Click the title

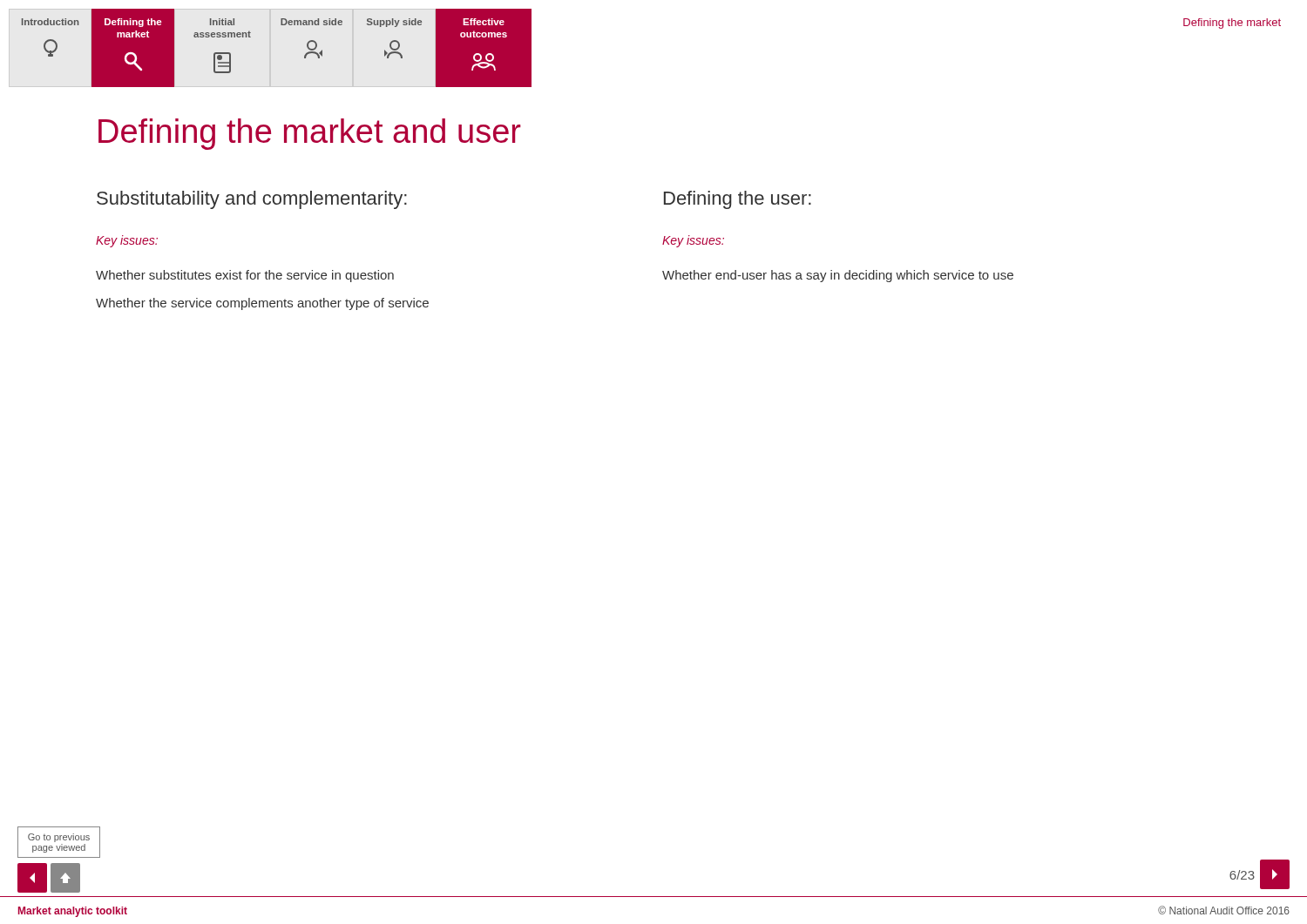pos(308,131)
